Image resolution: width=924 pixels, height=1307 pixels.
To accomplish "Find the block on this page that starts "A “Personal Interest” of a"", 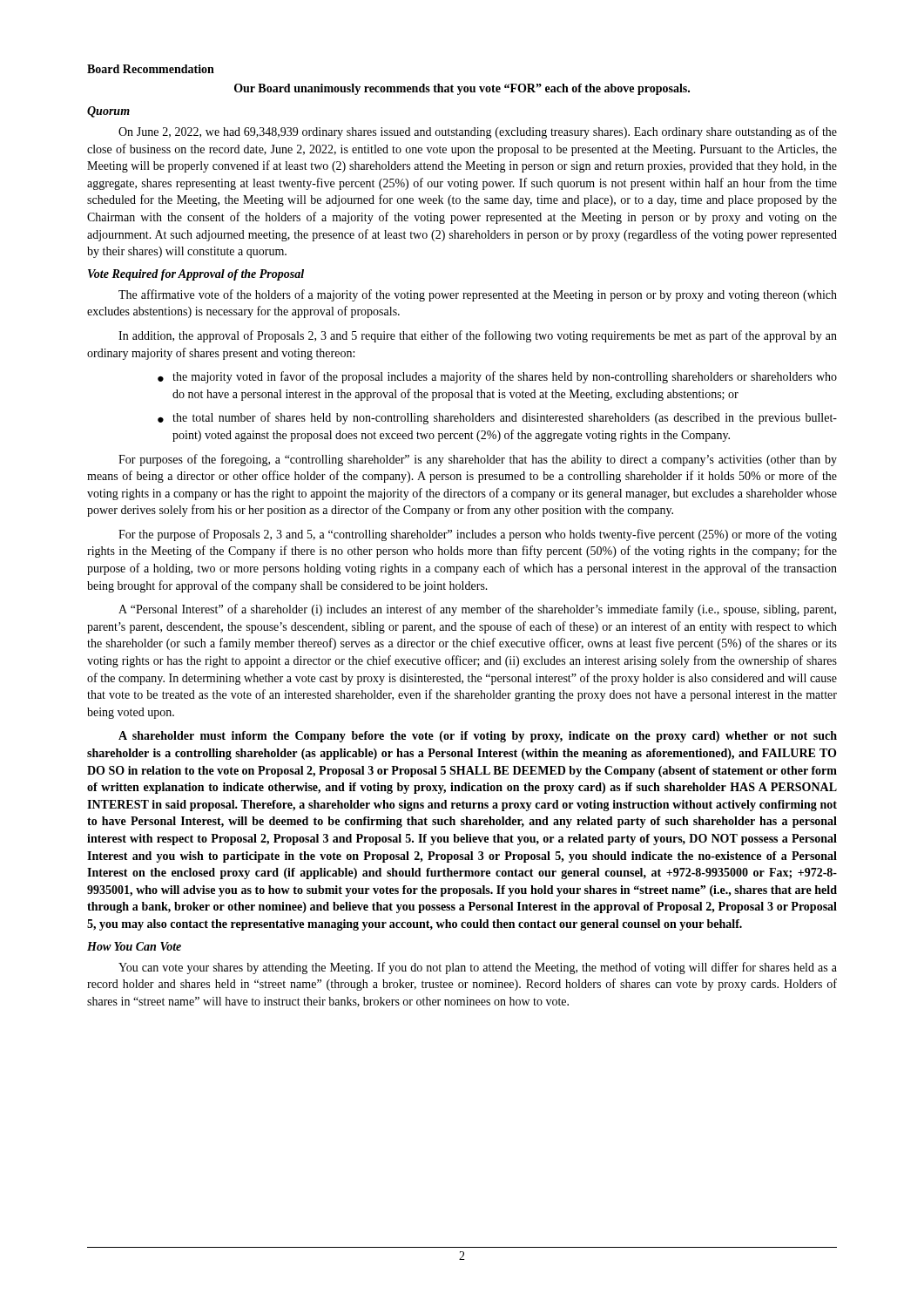I will (x=462, y=661).
